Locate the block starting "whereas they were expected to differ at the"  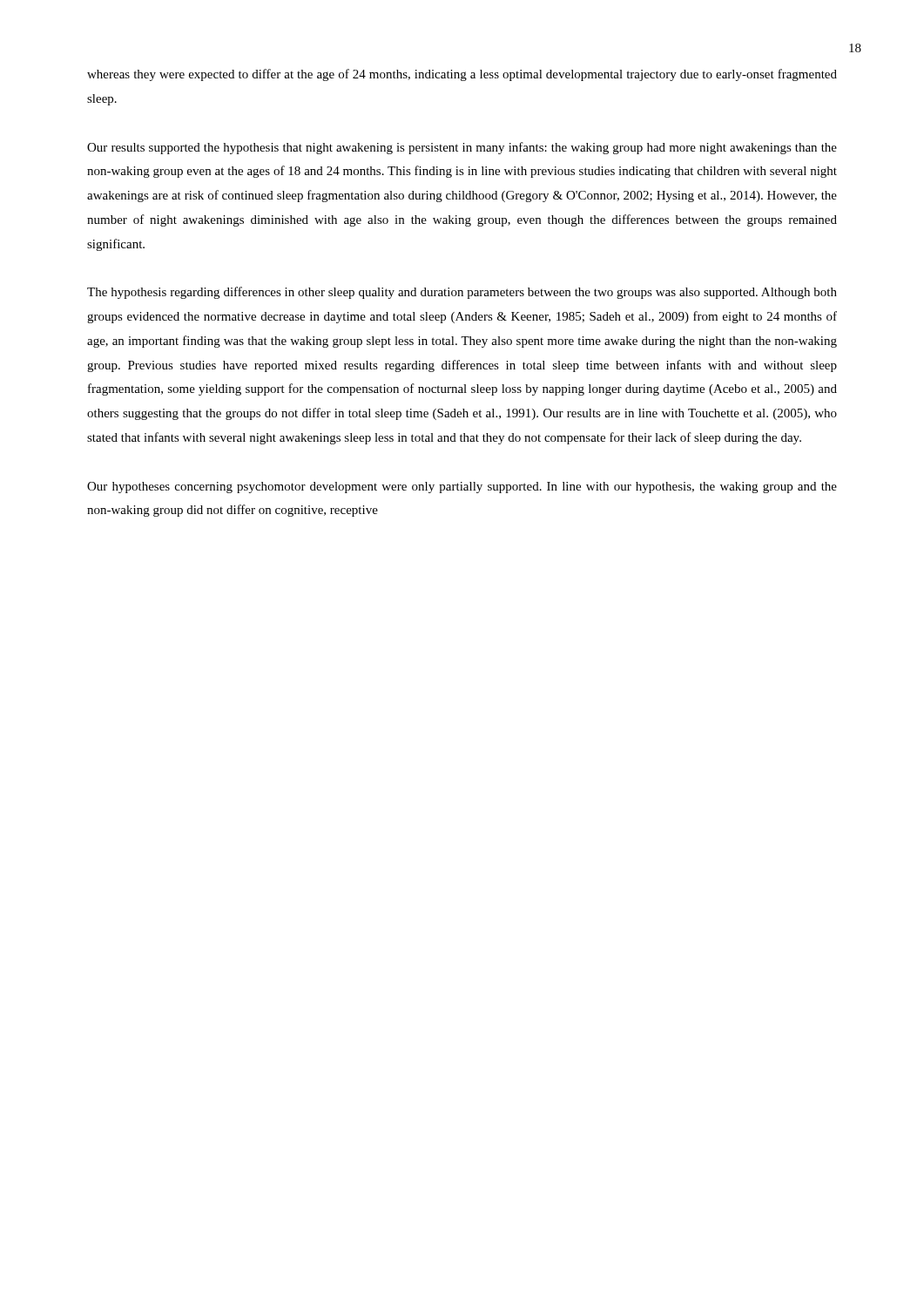pyautogui.click(x=462, y=86)
